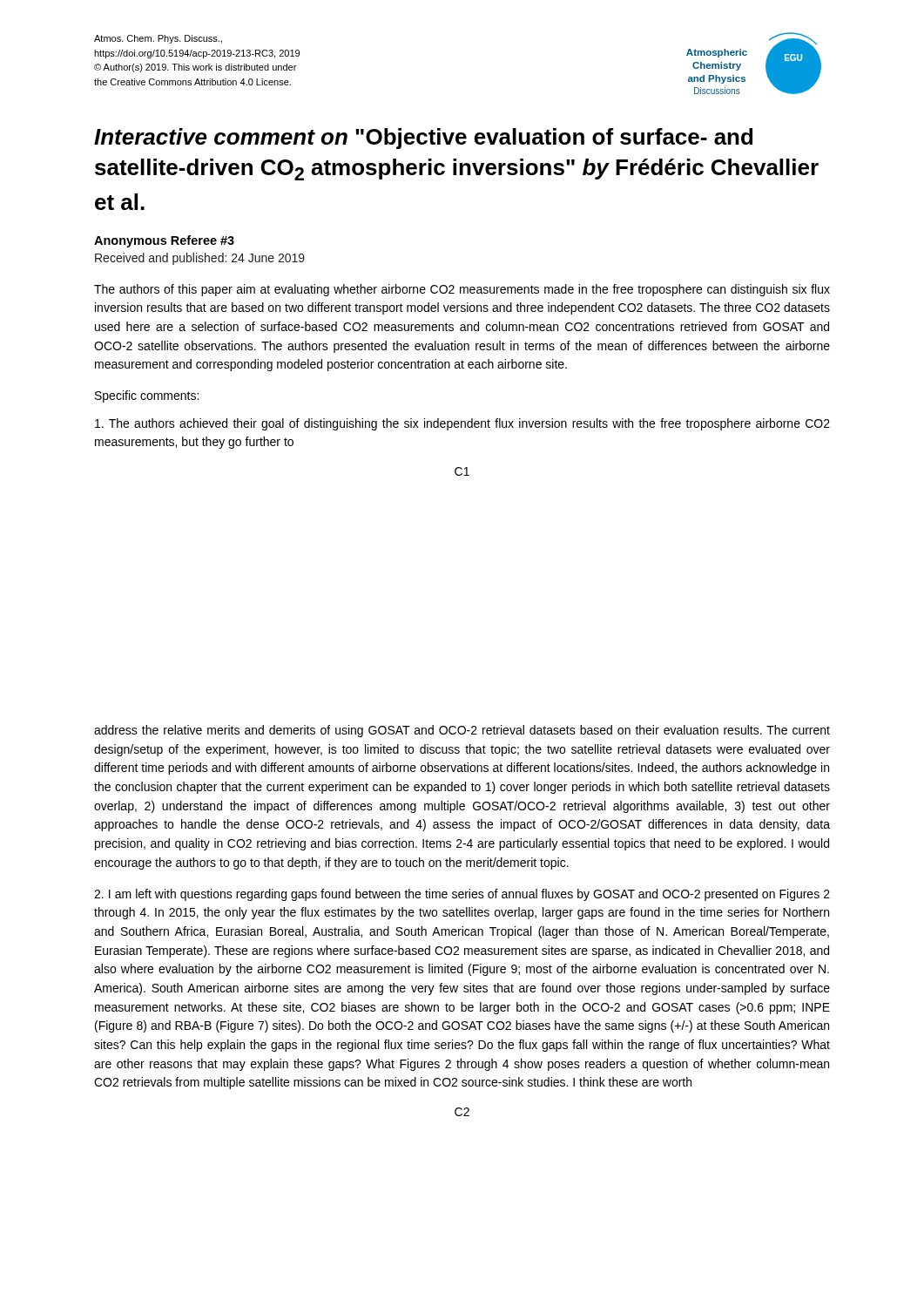
Task: Select the passage starting "Received and published: 24 June 2019"
Action: [200, 259]
